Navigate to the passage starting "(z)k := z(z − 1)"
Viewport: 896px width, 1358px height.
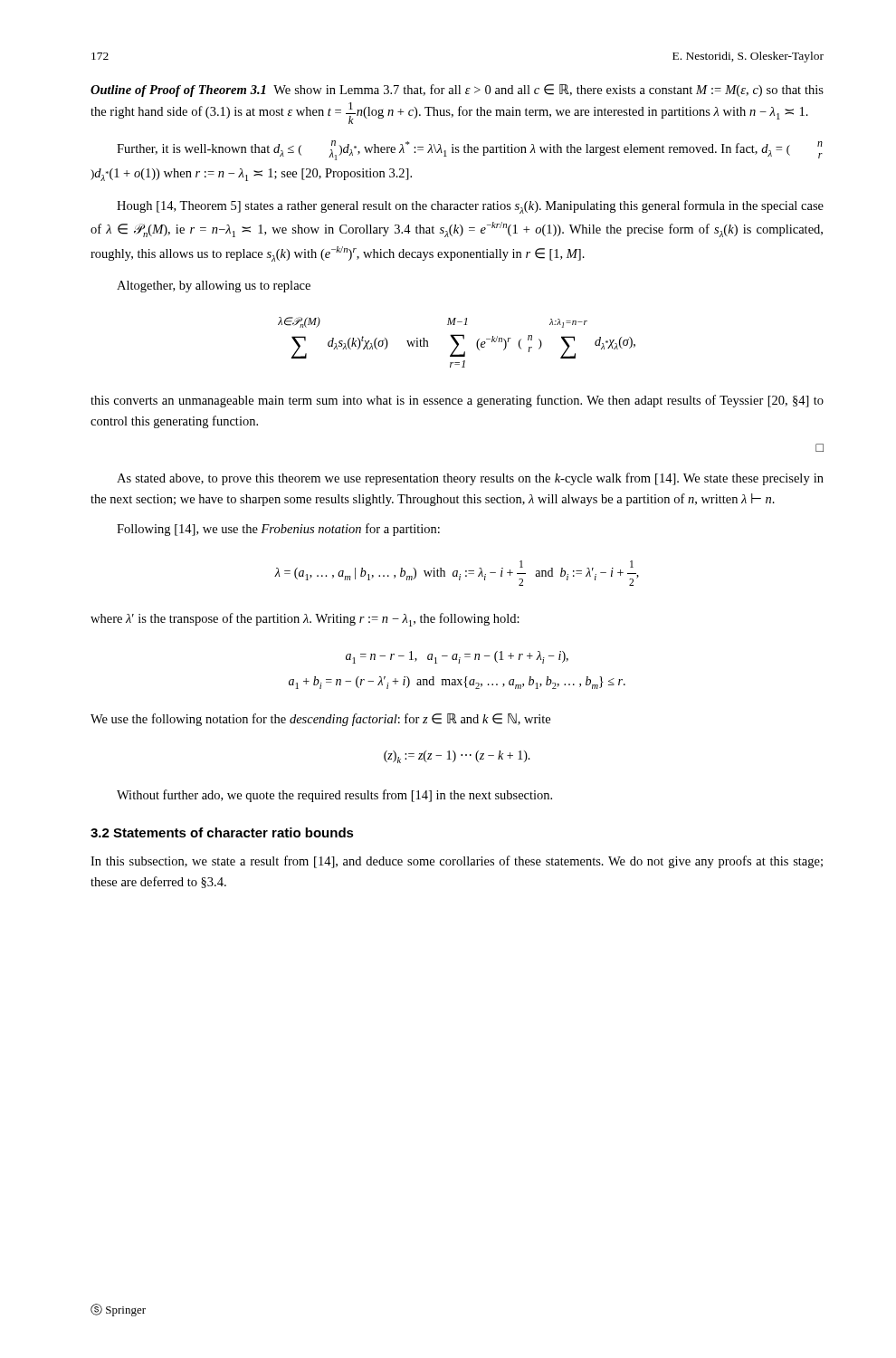click(457, 757)
